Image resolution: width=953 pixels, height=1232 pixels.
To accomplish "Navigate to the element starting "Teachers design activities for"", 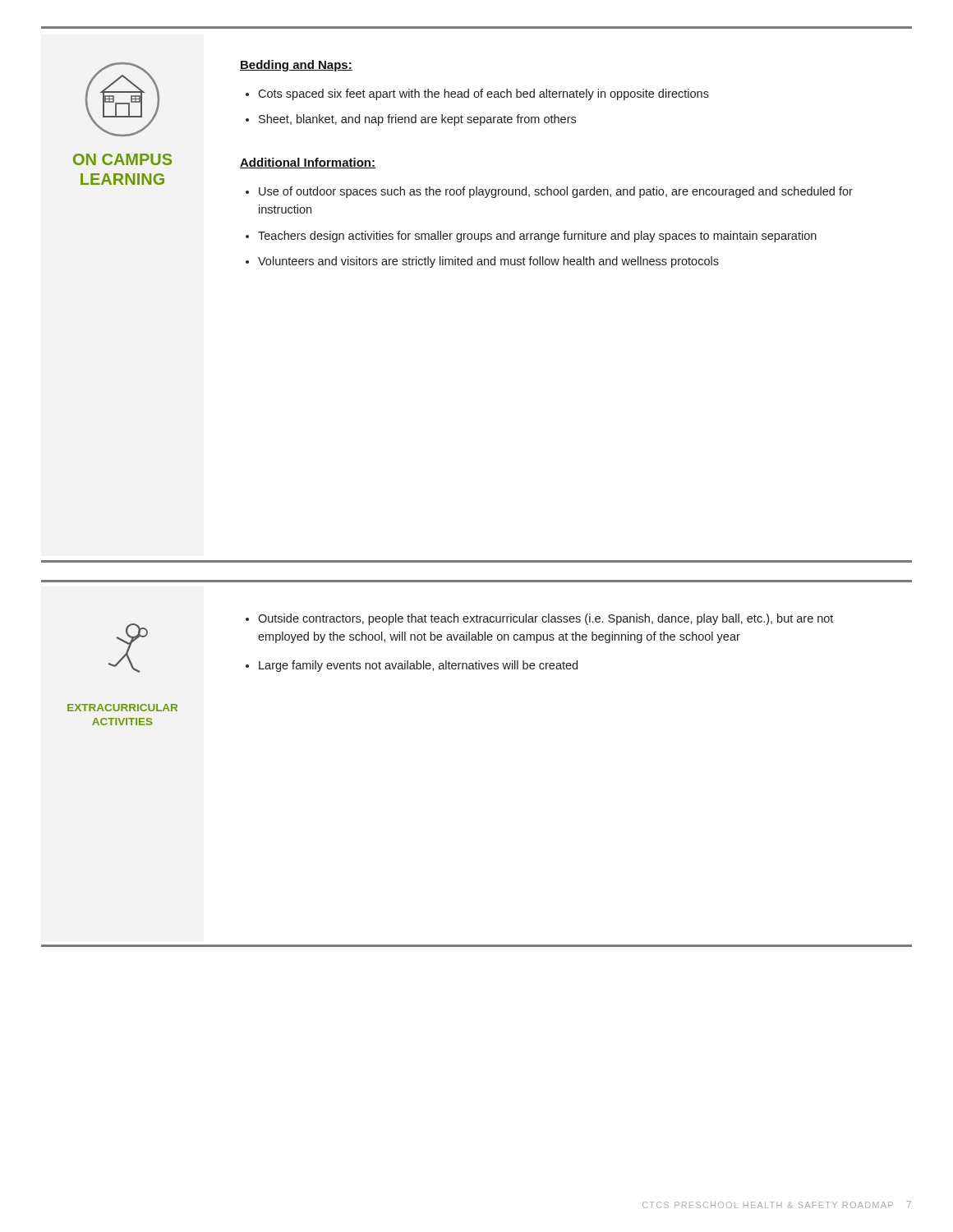I will (x=537, y=236).
